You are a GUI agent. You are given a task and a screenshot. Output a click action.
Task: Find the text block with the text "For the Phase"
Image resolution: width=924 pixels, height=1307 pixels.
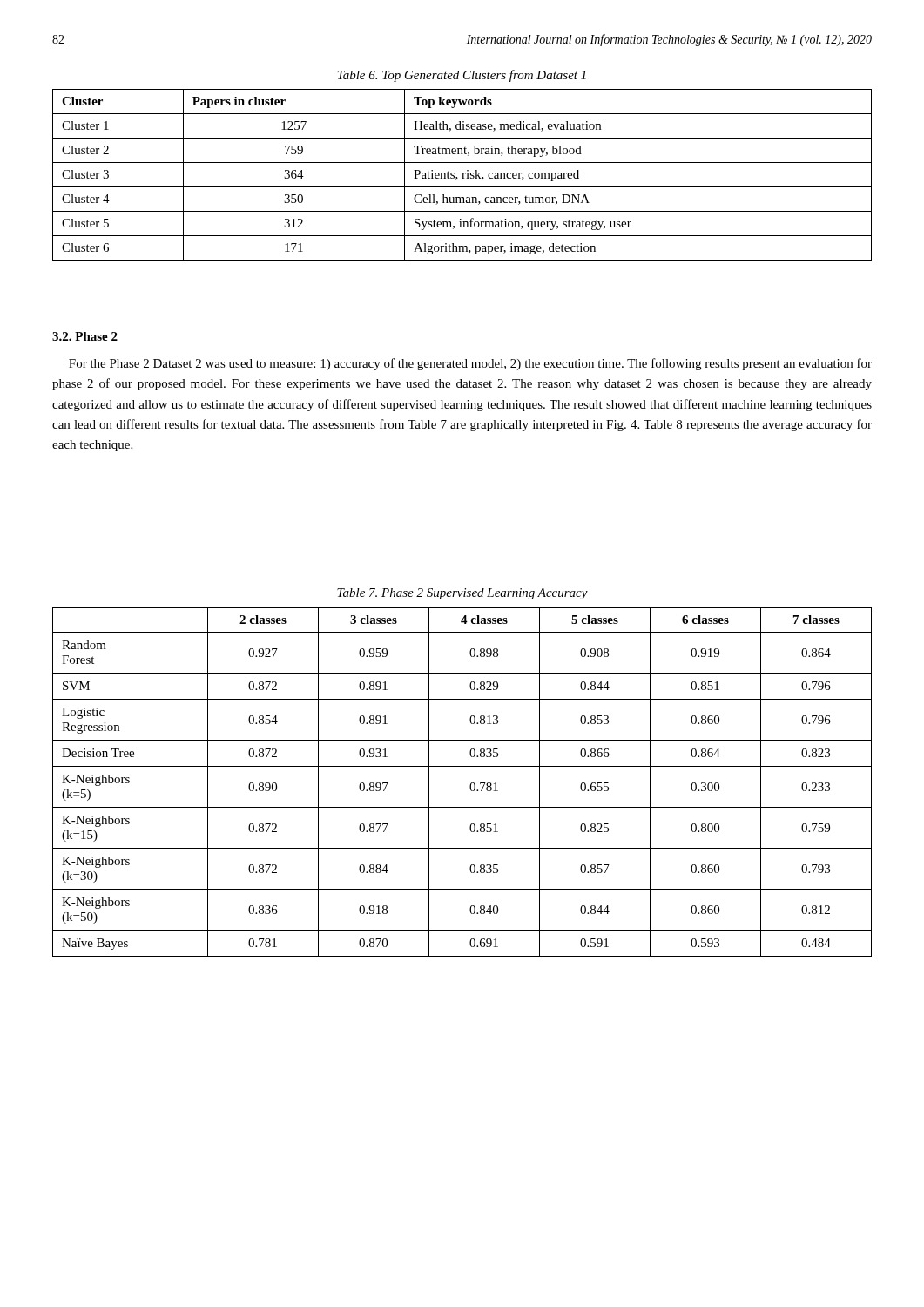click(x=462, y=404)
